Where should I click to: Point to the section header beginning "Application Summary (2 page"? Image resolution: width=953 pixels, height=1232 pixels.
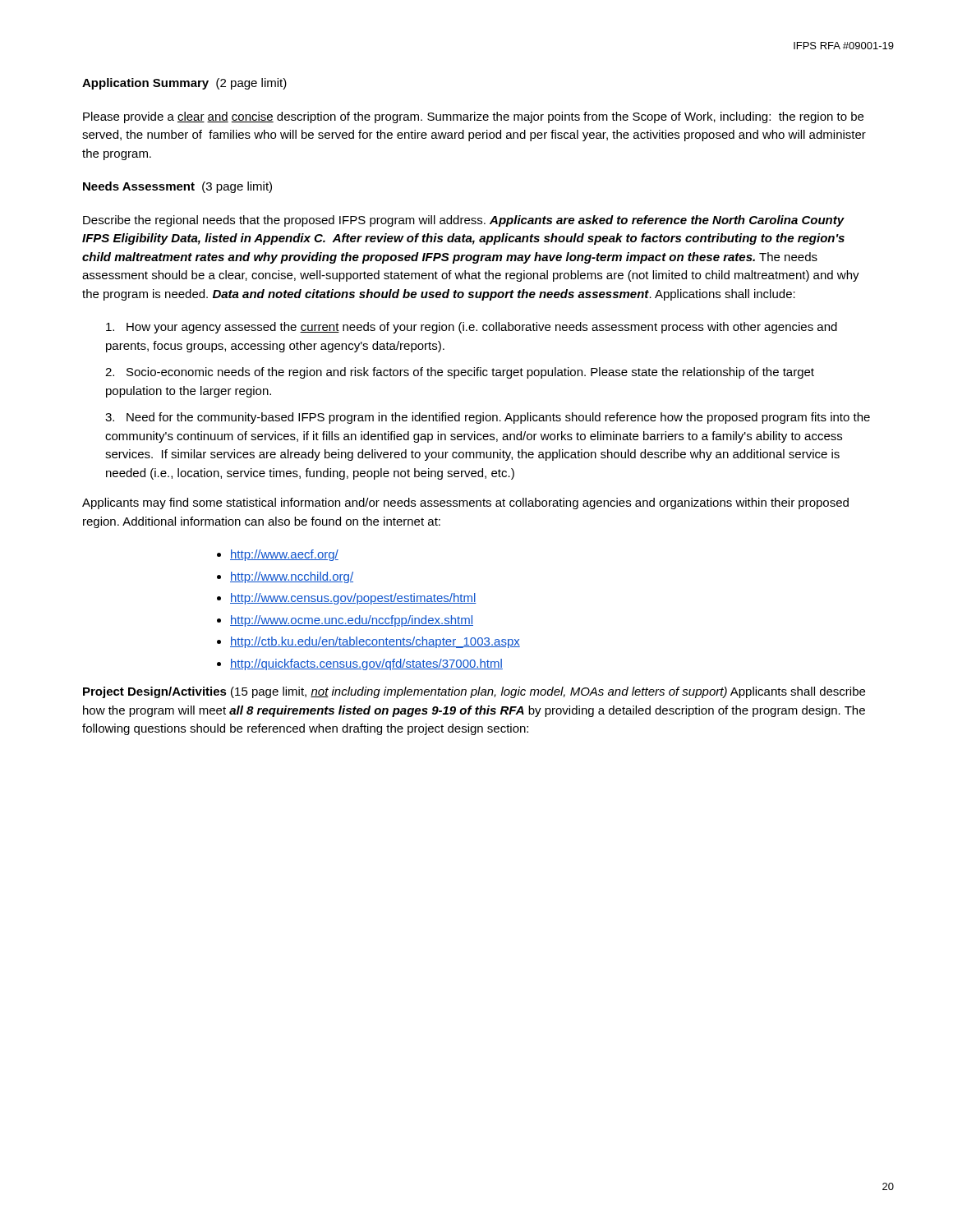tap(184, 84)
